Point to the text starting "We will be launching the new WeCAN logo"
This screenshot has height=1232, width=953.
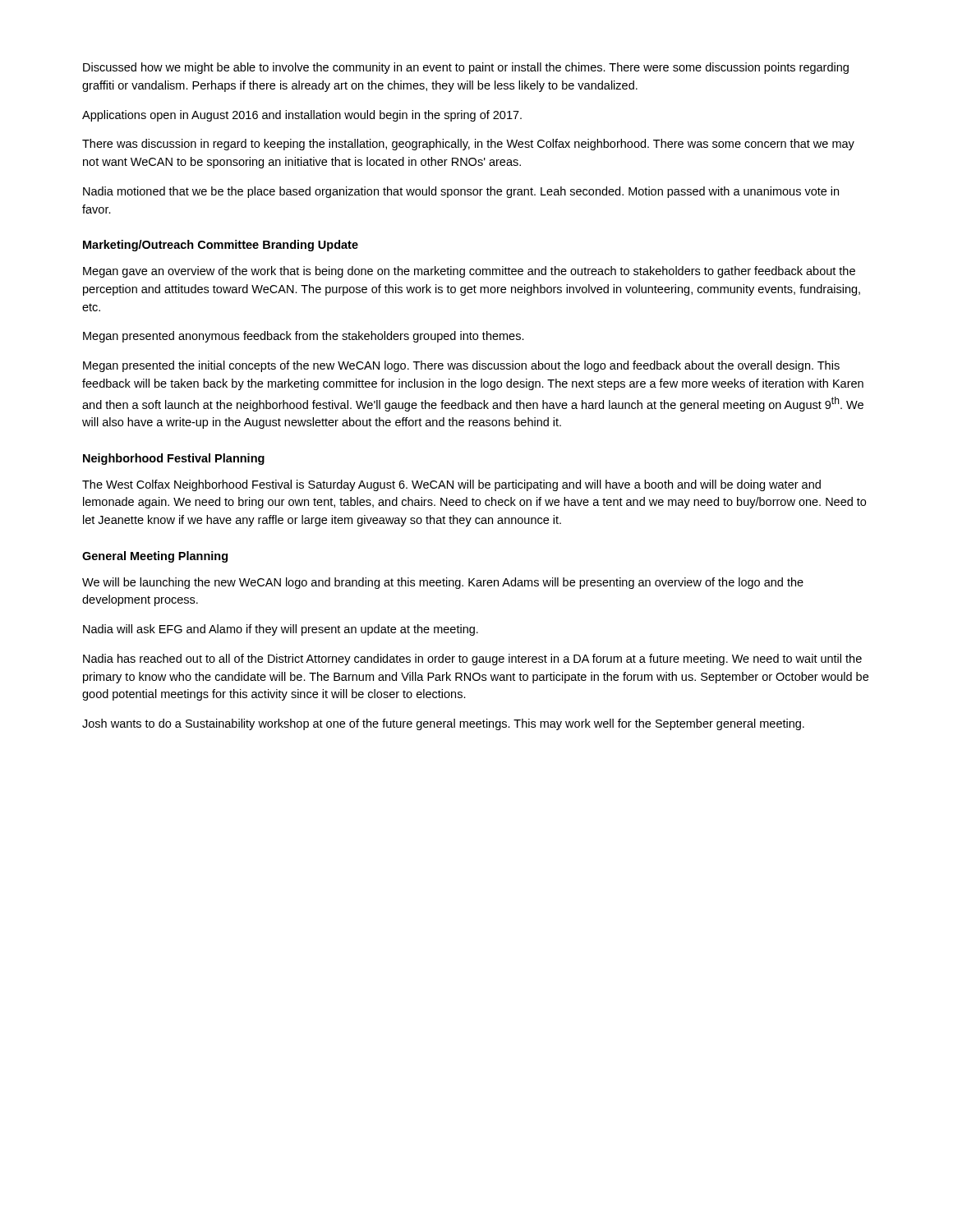click(443, 591)
